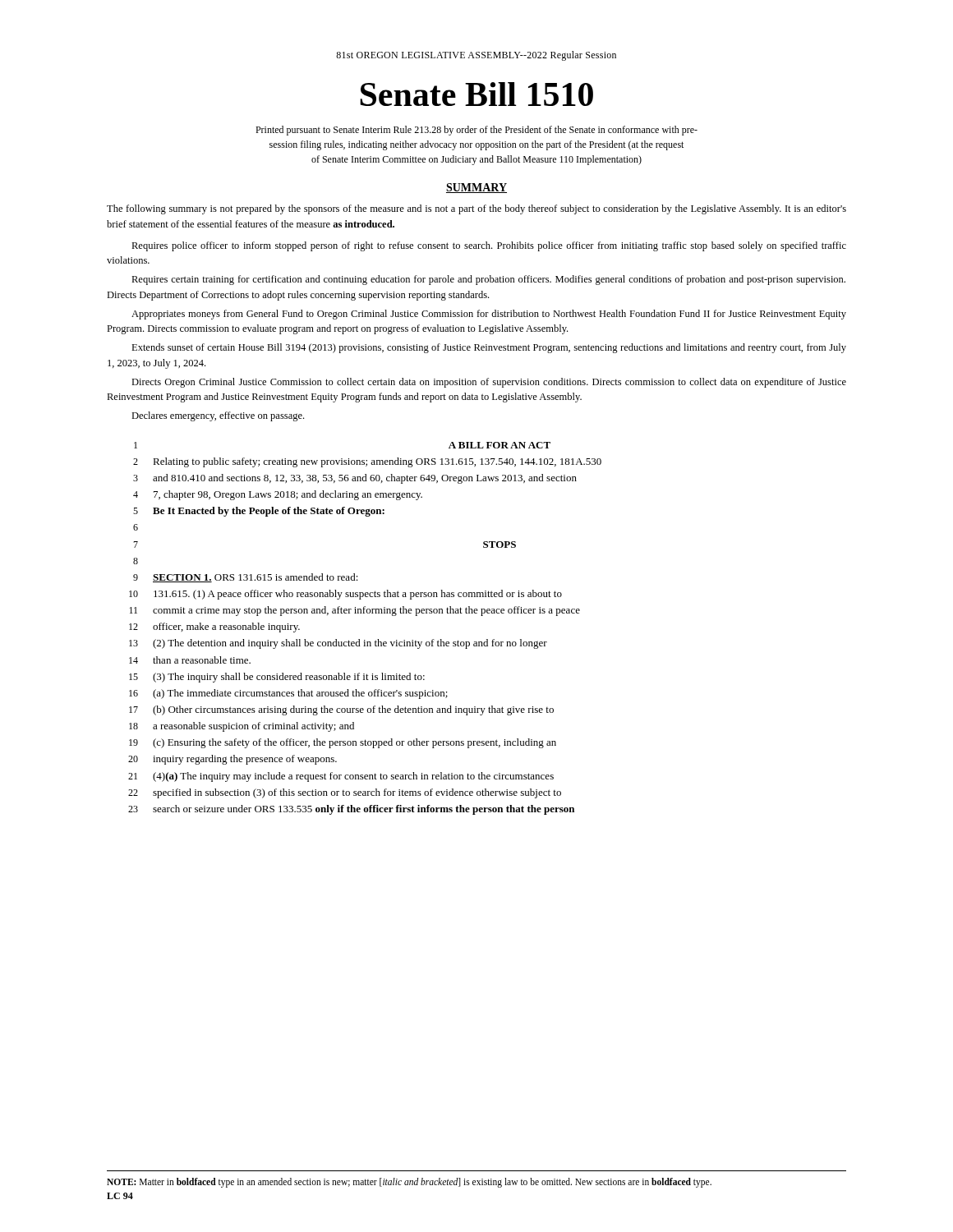The height and width of the screenshot is (1232, 953).
Task: Click the passage that begins "Requires certain training for"
Action: click(x=476, y=287)
